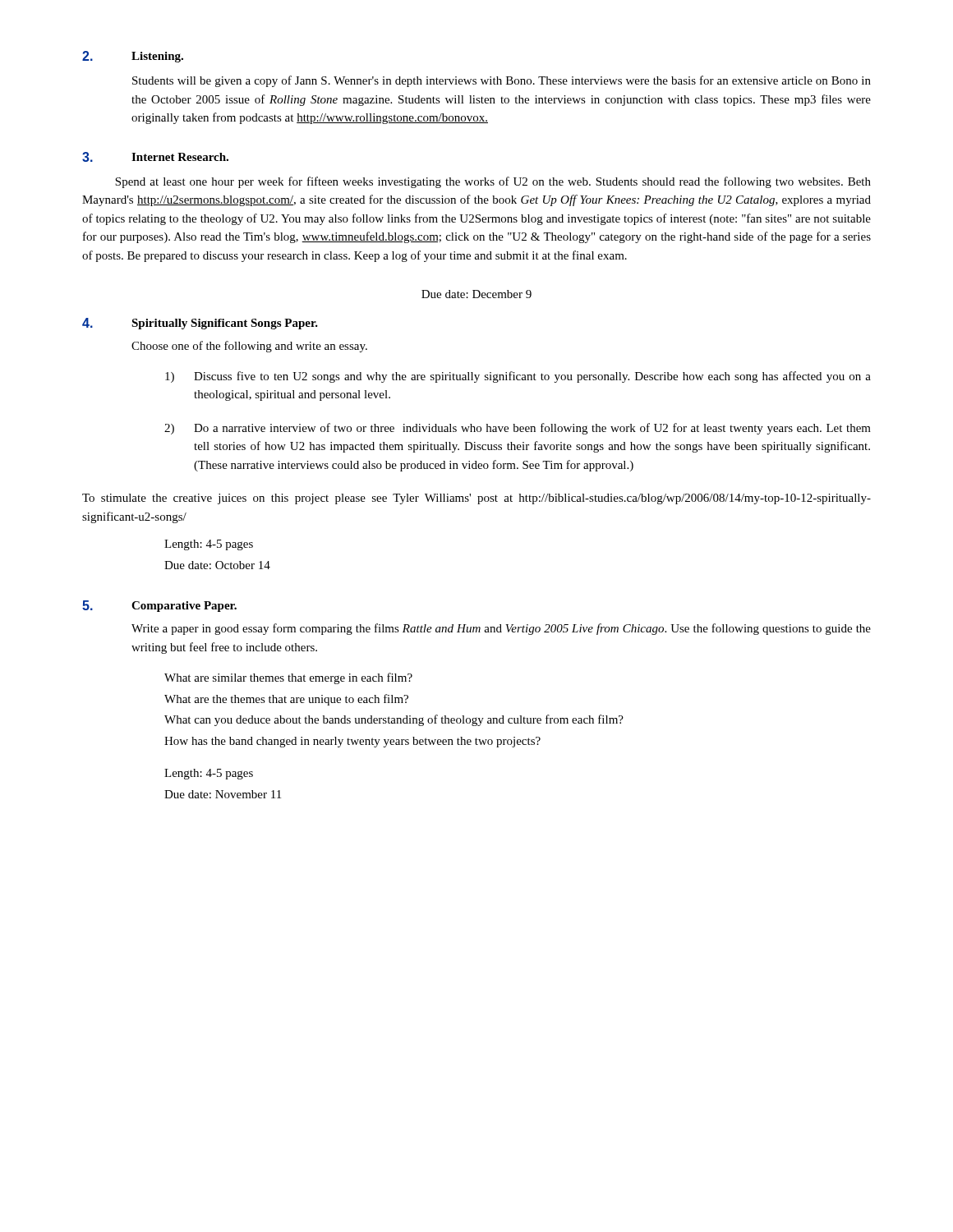Where is the passage that starts "Students will be given a"?

(x=501, y=99)
